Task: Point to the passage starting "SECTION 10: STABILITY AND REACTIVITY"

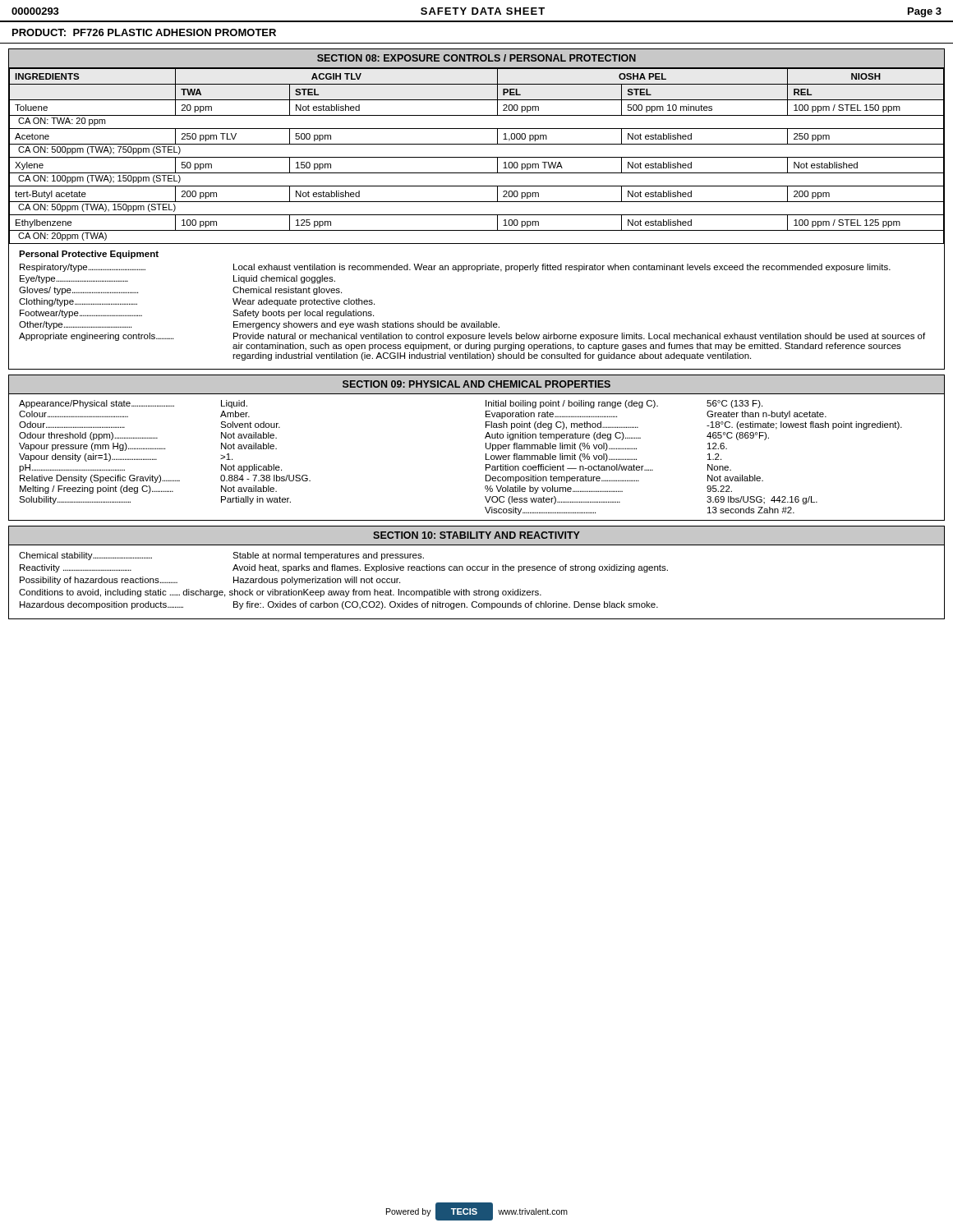Action: point(476,535)
